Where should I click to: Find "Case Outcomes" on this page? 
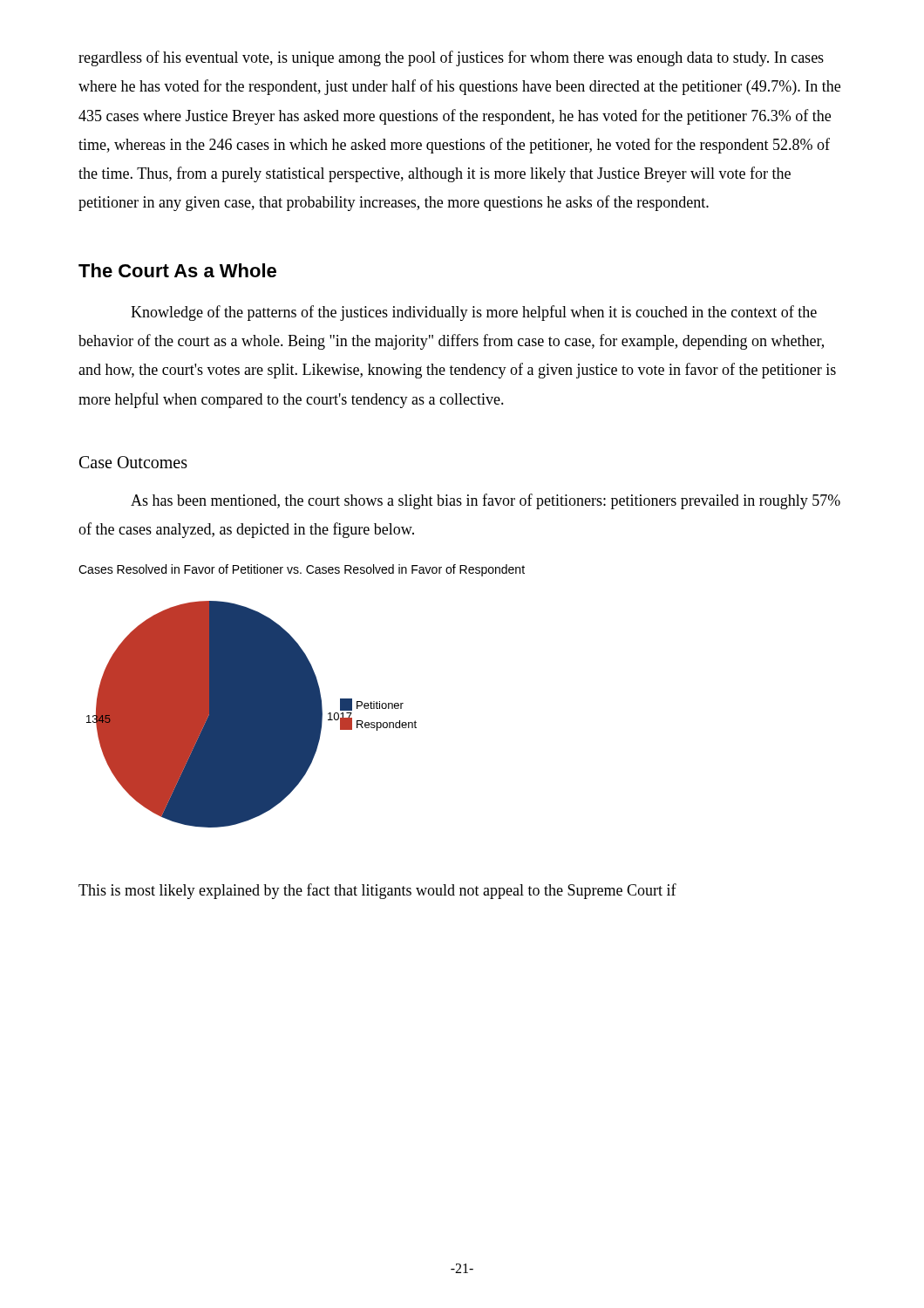tap(133, 462)
